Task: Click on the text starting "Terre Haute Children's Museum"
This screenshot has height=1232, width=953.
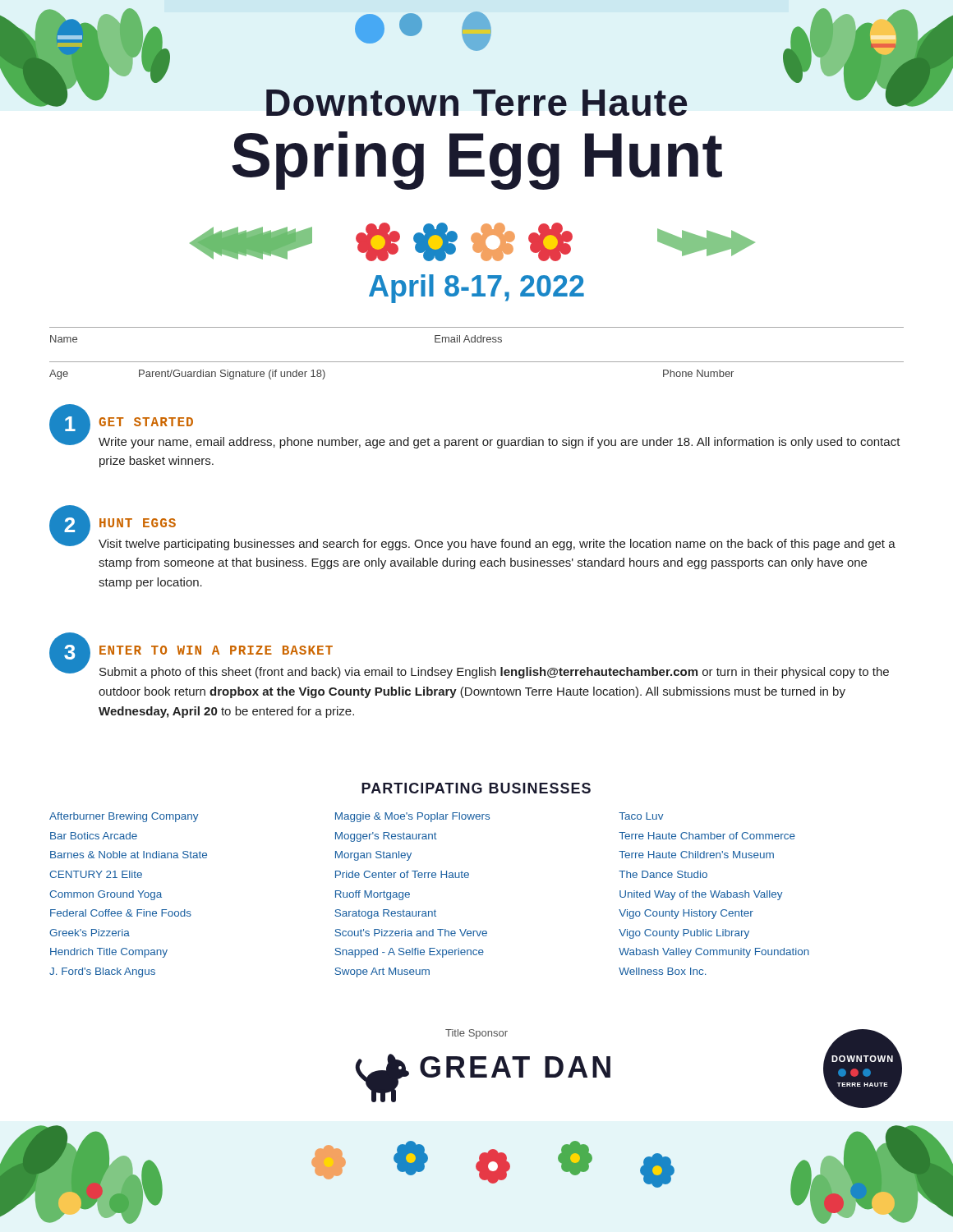Action: pyautogui.click(x=697, y=855)
